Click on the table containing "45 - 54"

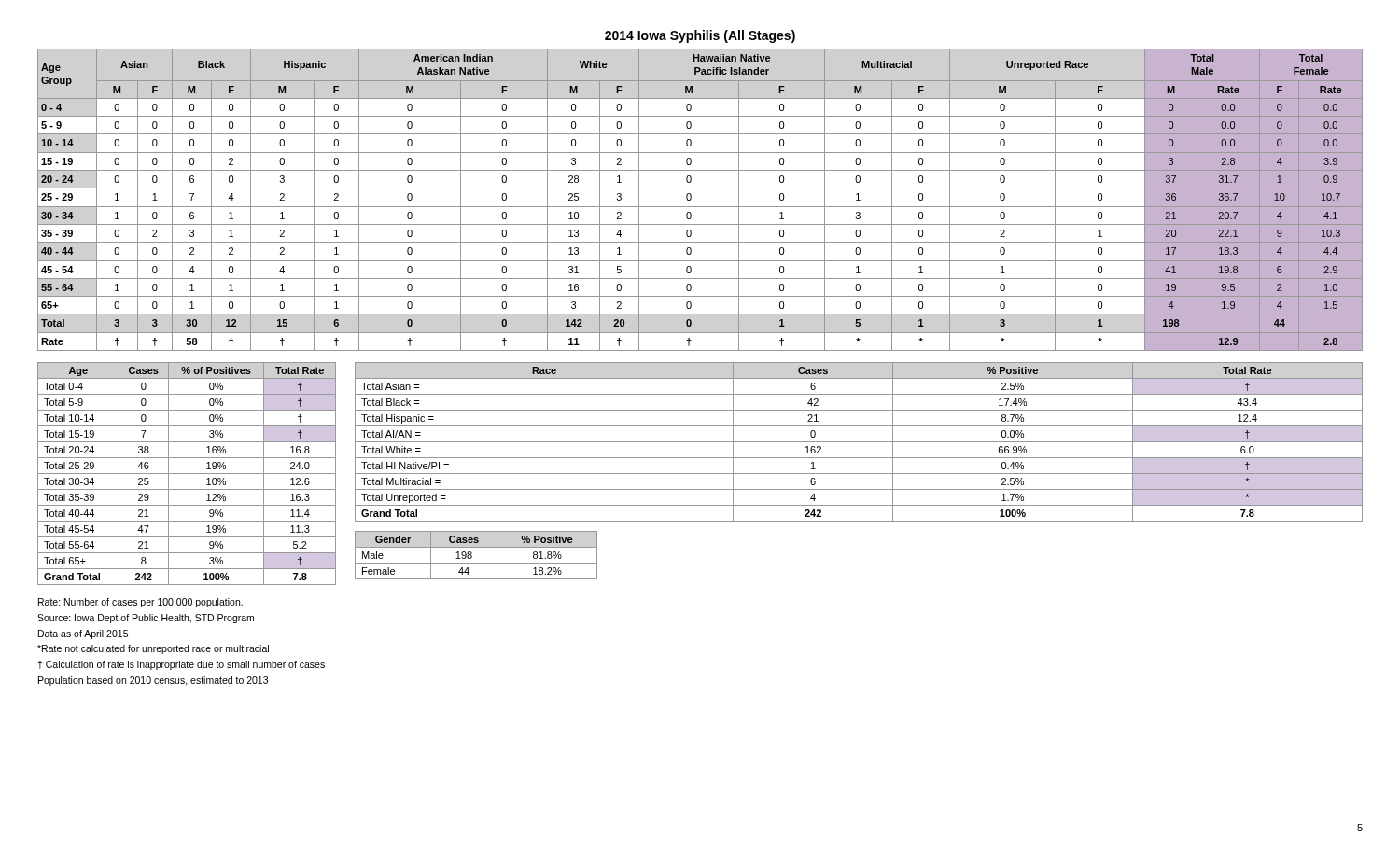click(x=700, y=200)
